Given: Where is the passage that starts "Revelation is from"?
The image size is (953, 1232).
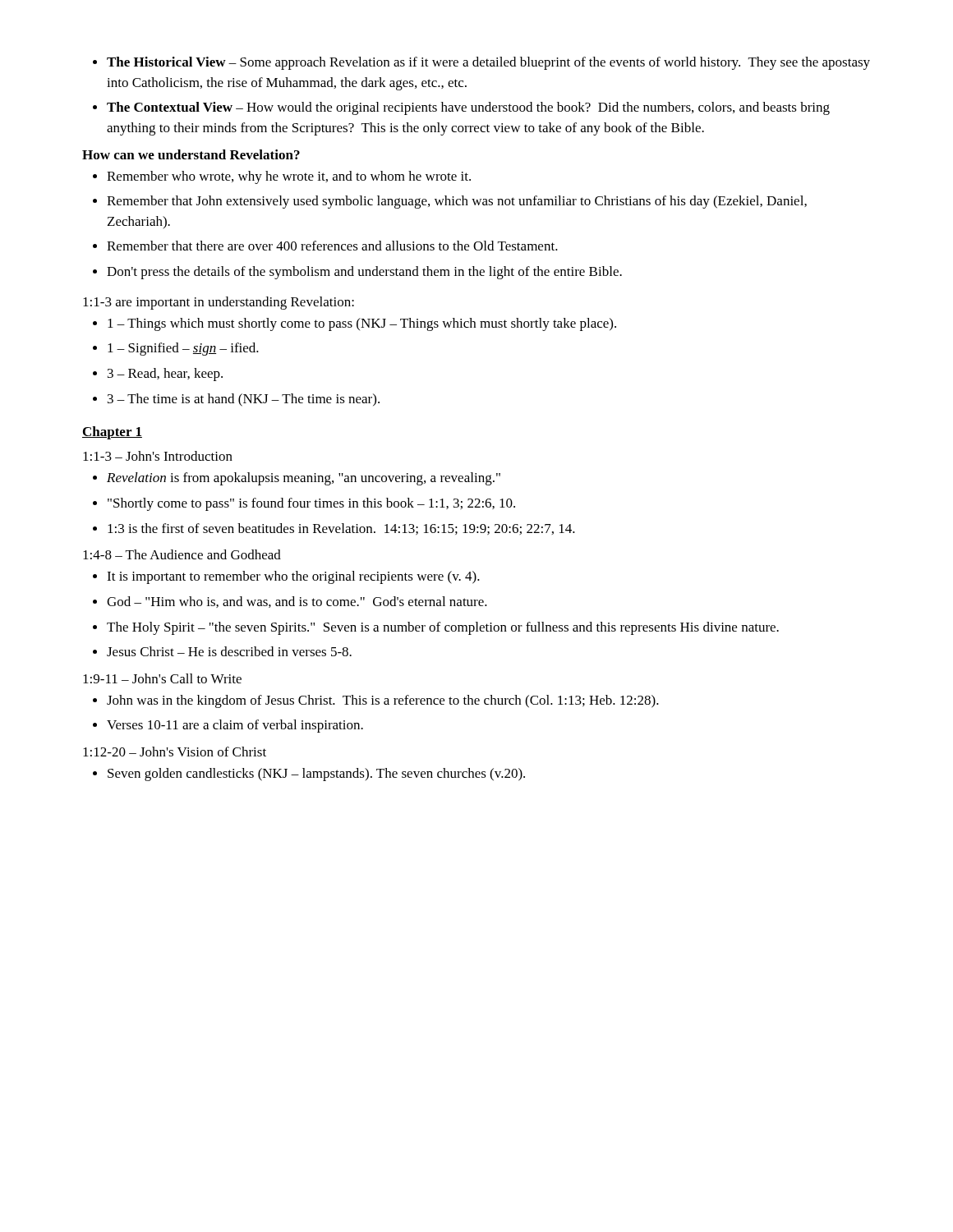Looking at the screenshot, I should [x=476, y=504].
